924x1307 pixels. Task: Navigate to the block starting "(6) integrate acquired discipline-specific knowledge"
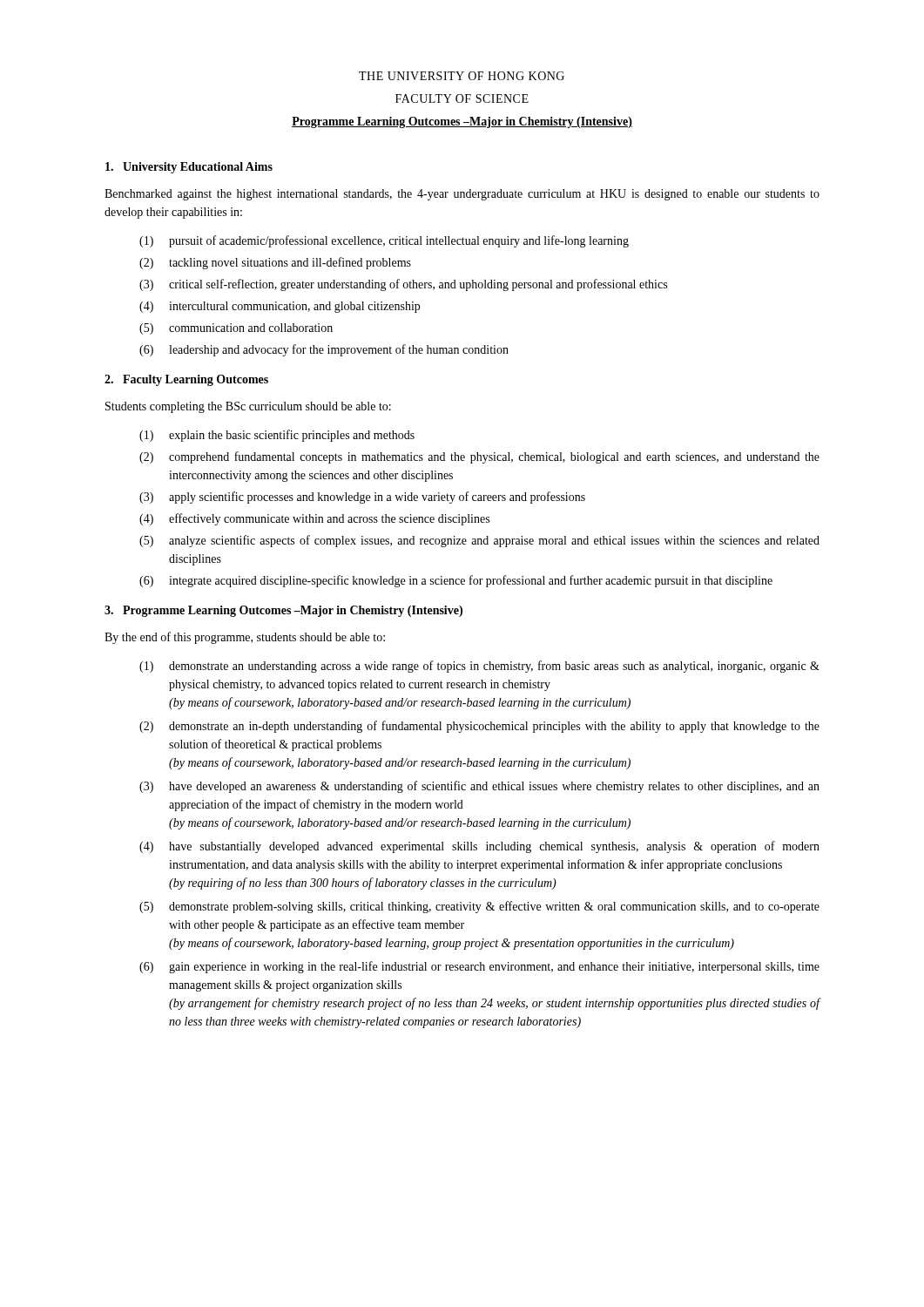pyautogui.click(x=479, y=581)
